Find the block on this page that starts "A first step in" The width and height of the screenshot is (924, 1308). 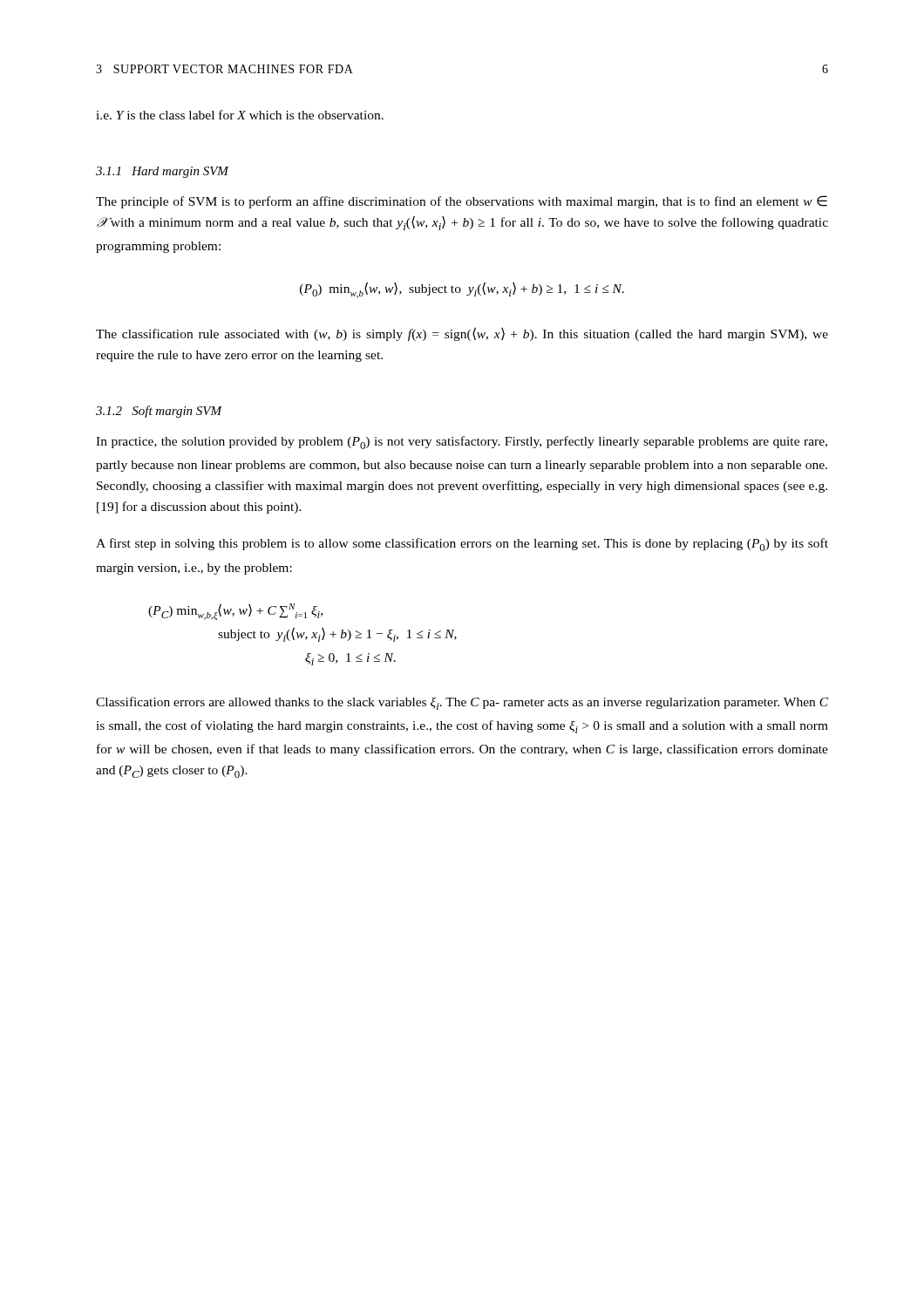[x=462, y=555]
